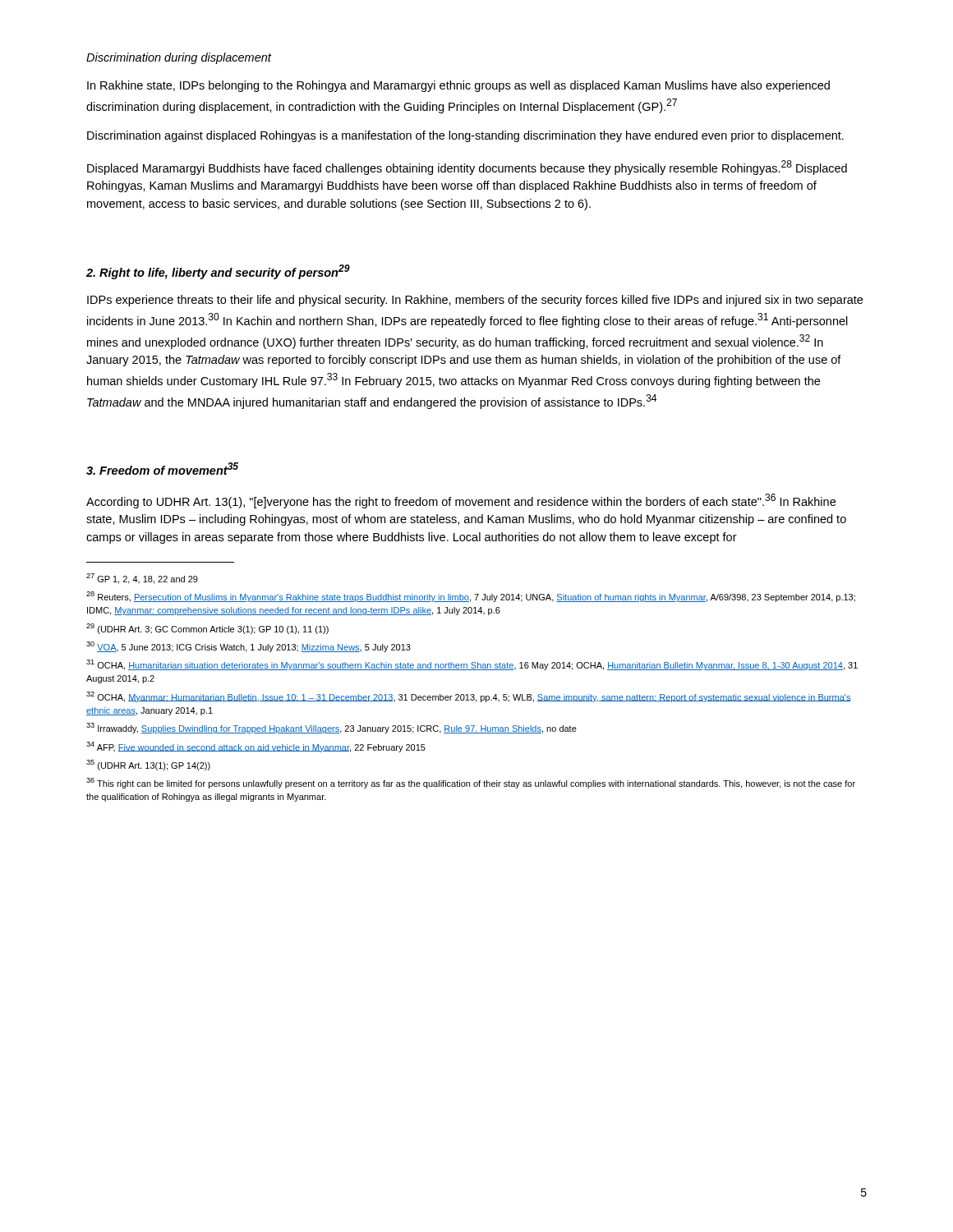Where is the section header that starts "3. Freedom of"?
Image resolution: width=953 pixels, height=1232 pixels.
click(162, 469)
